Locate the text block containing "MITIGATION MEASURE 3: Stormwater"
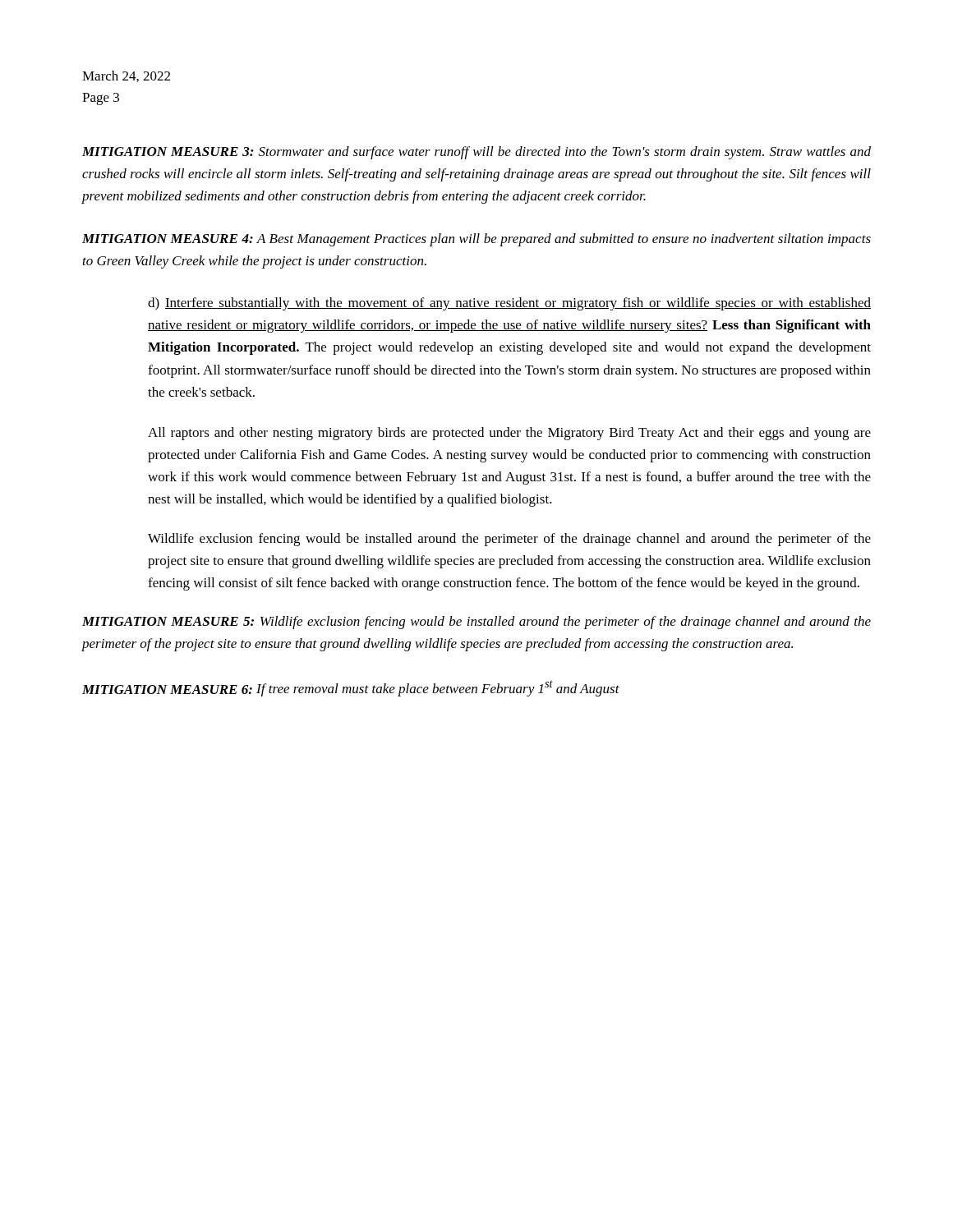This screenshot has height=1232, width=953. tap(476, 174)
